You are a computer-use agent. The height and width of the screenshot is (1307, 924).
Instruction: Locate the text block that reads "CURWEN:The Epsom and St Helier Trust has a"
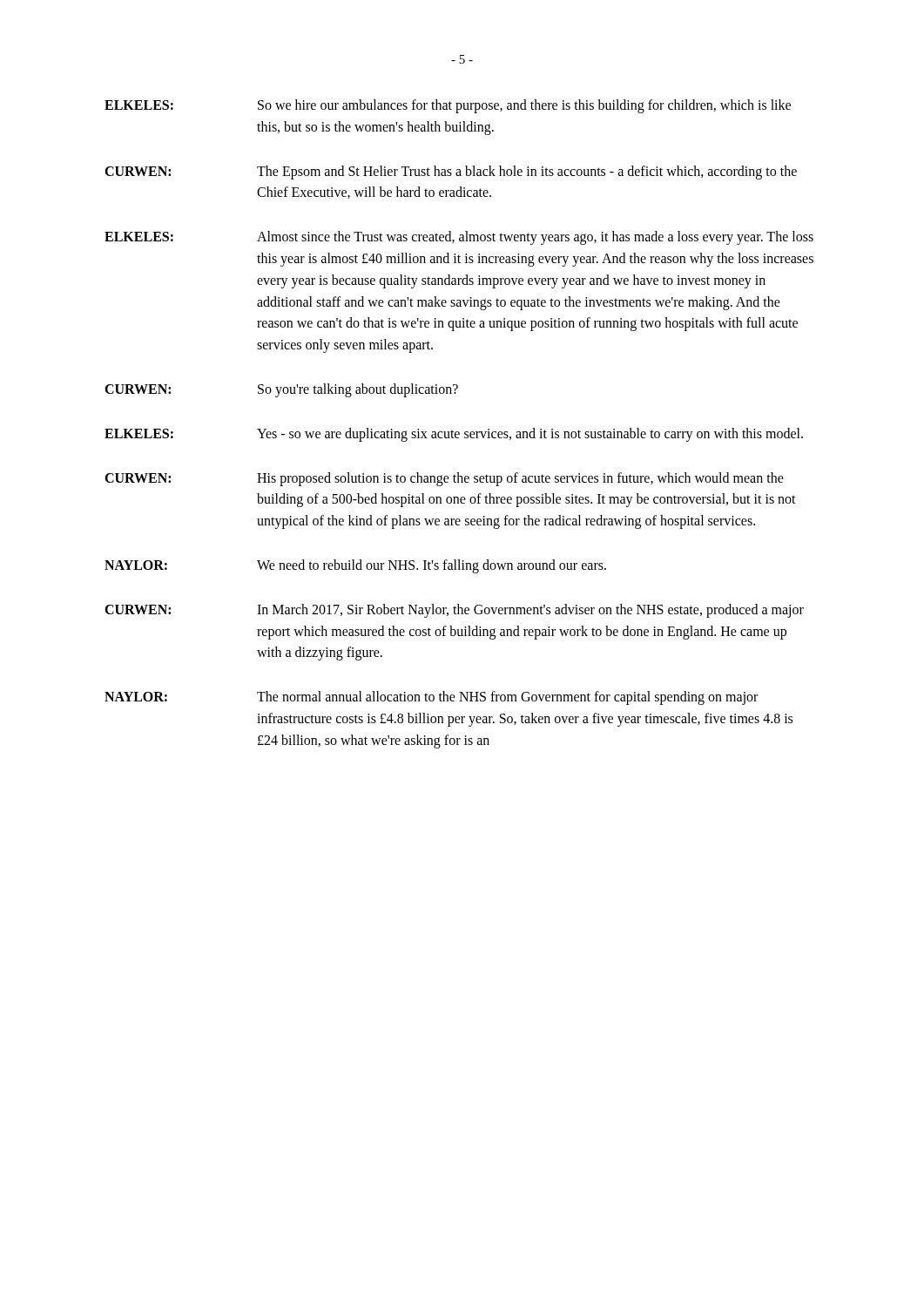click(460, 182)
